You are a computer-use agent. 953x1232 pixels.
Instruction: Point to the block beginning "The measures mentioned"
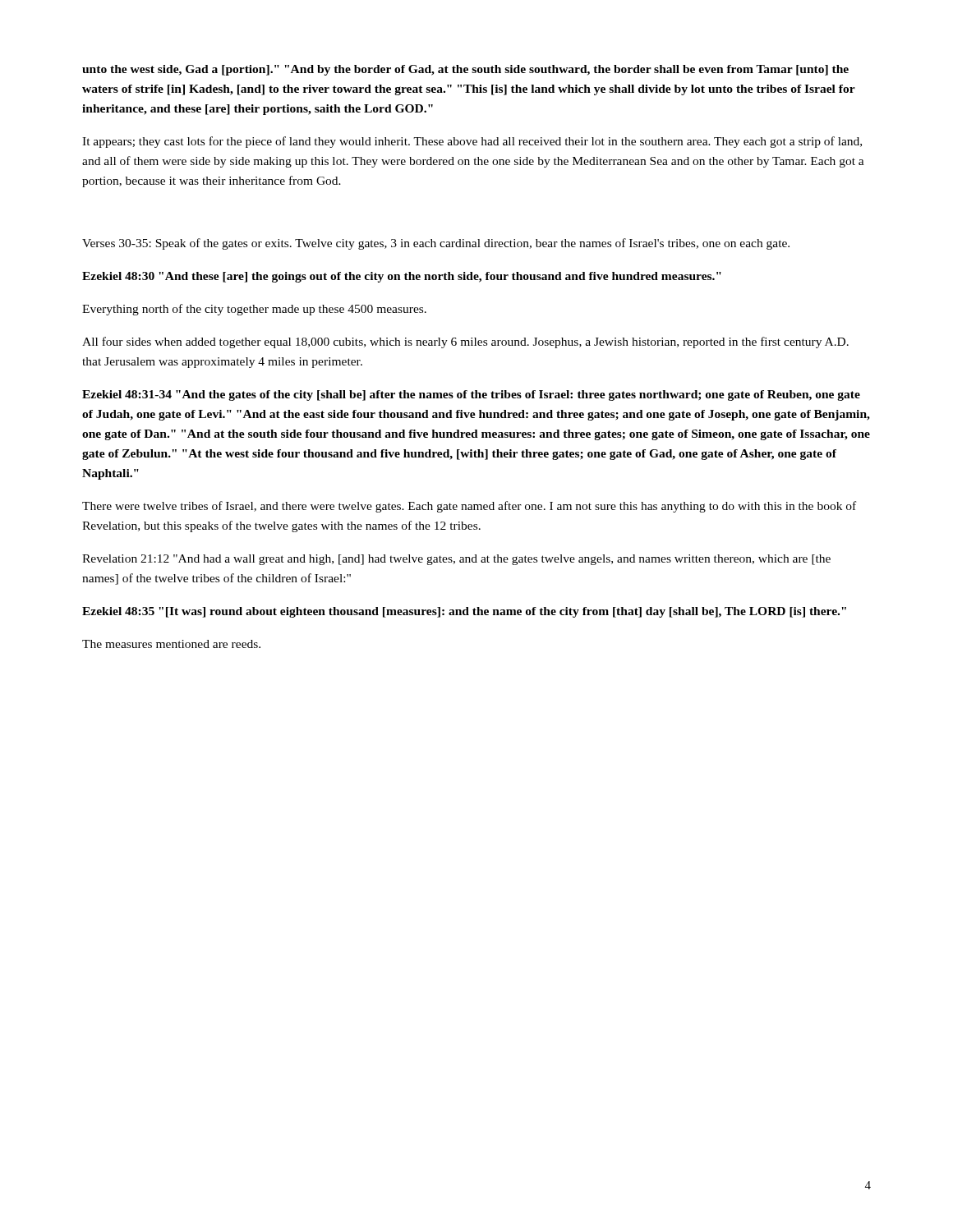coord(171,644)
